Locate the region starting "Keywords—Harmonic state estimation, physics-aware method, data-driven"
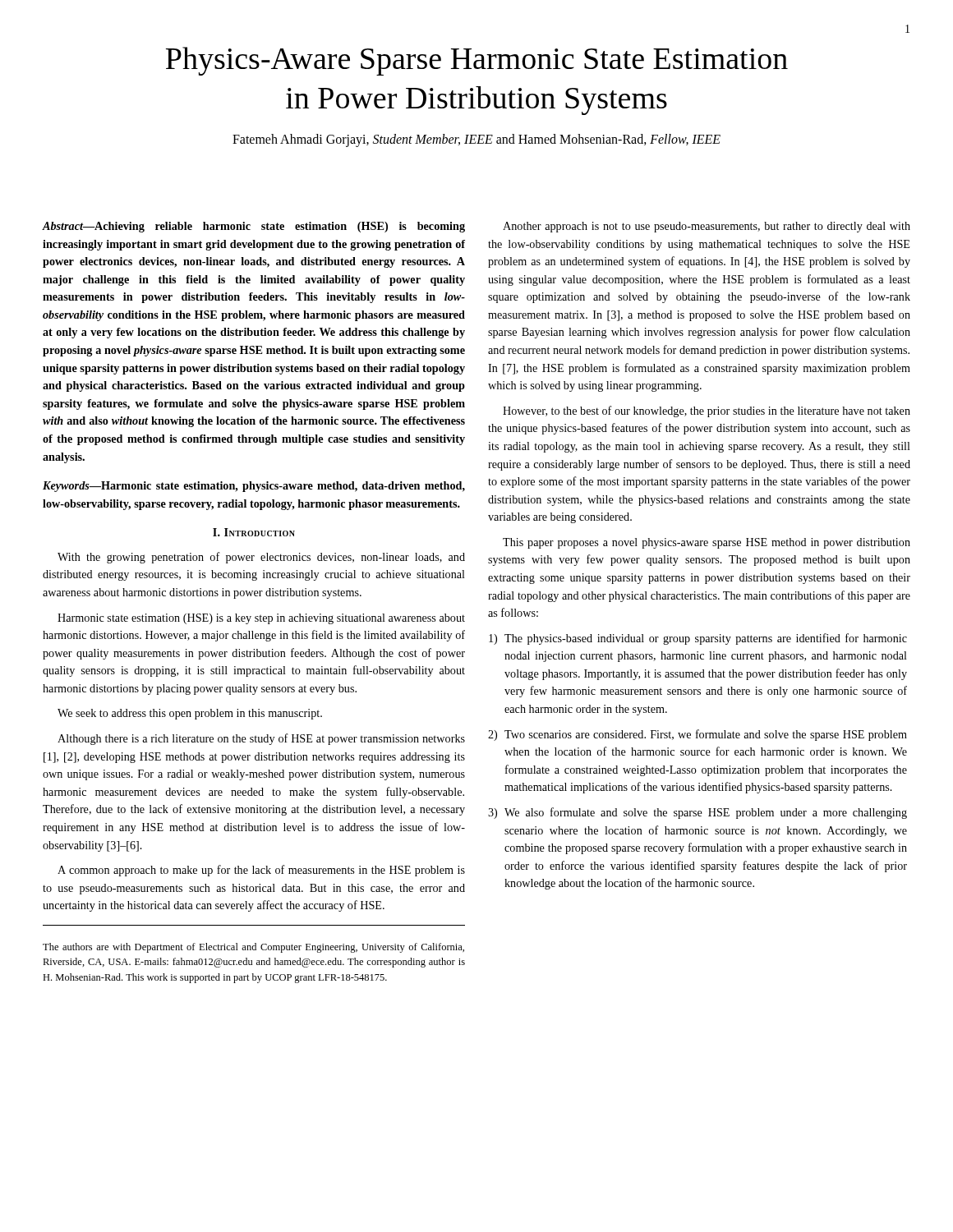Screen dimensions: 1232x953 coord(254,495)
